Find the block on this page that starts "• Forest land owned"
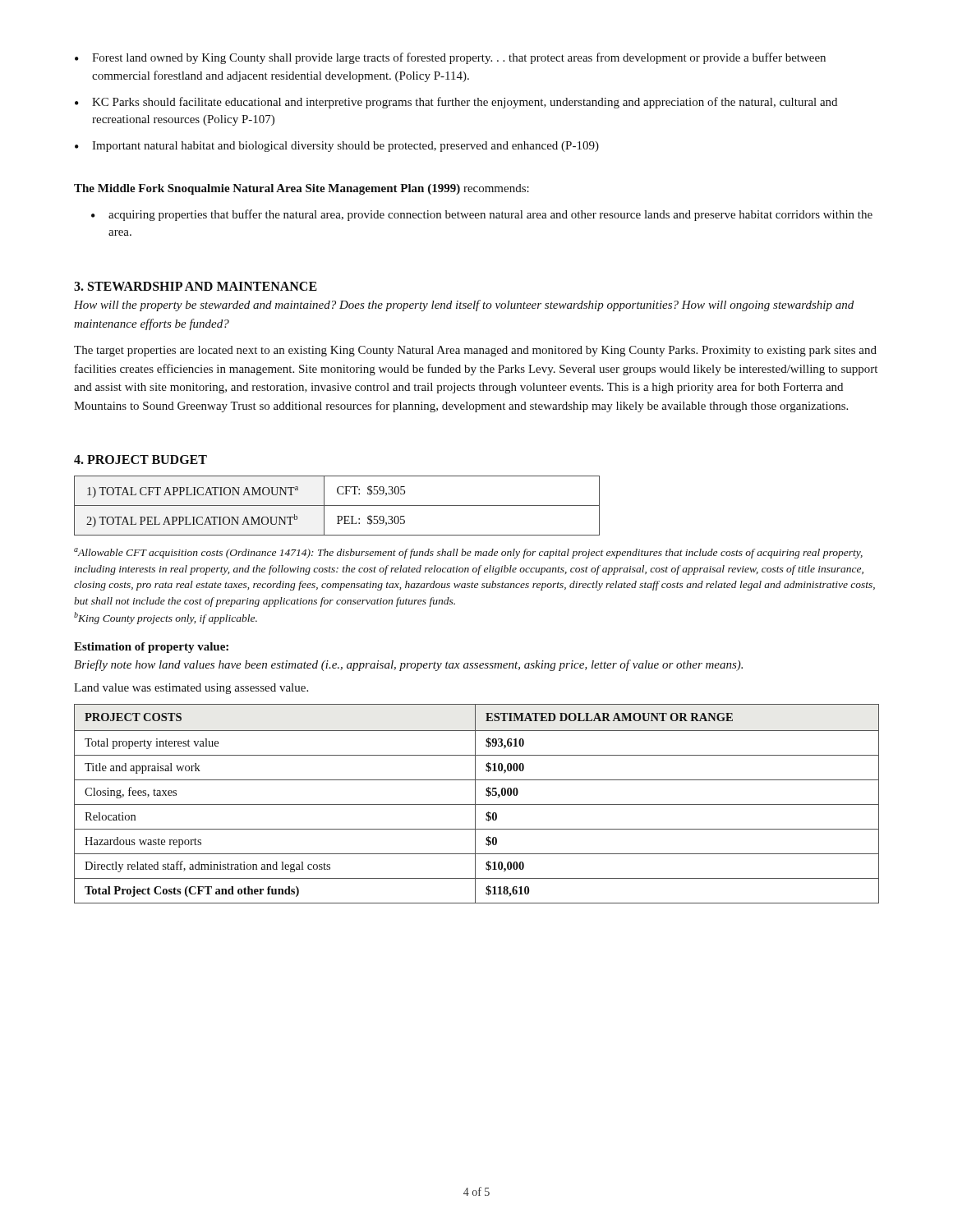Image resolution: width=953 pixels, height=1232 pixels. [x=476, y=67]
